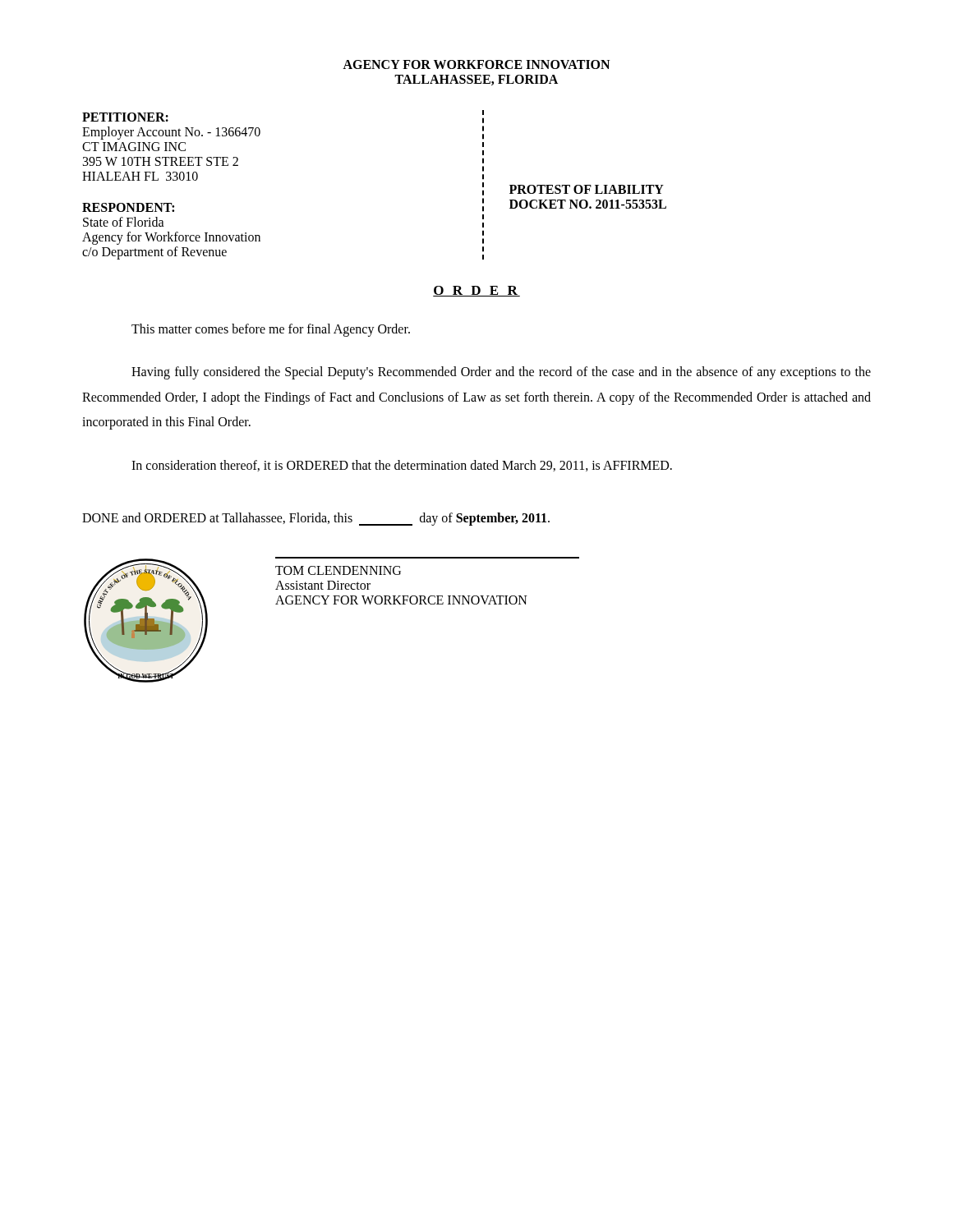The image size is (953, 1232).
Task: Click the passage that begins "PETITIONER: Employer Account No. -"
Action: pos(171,147)
